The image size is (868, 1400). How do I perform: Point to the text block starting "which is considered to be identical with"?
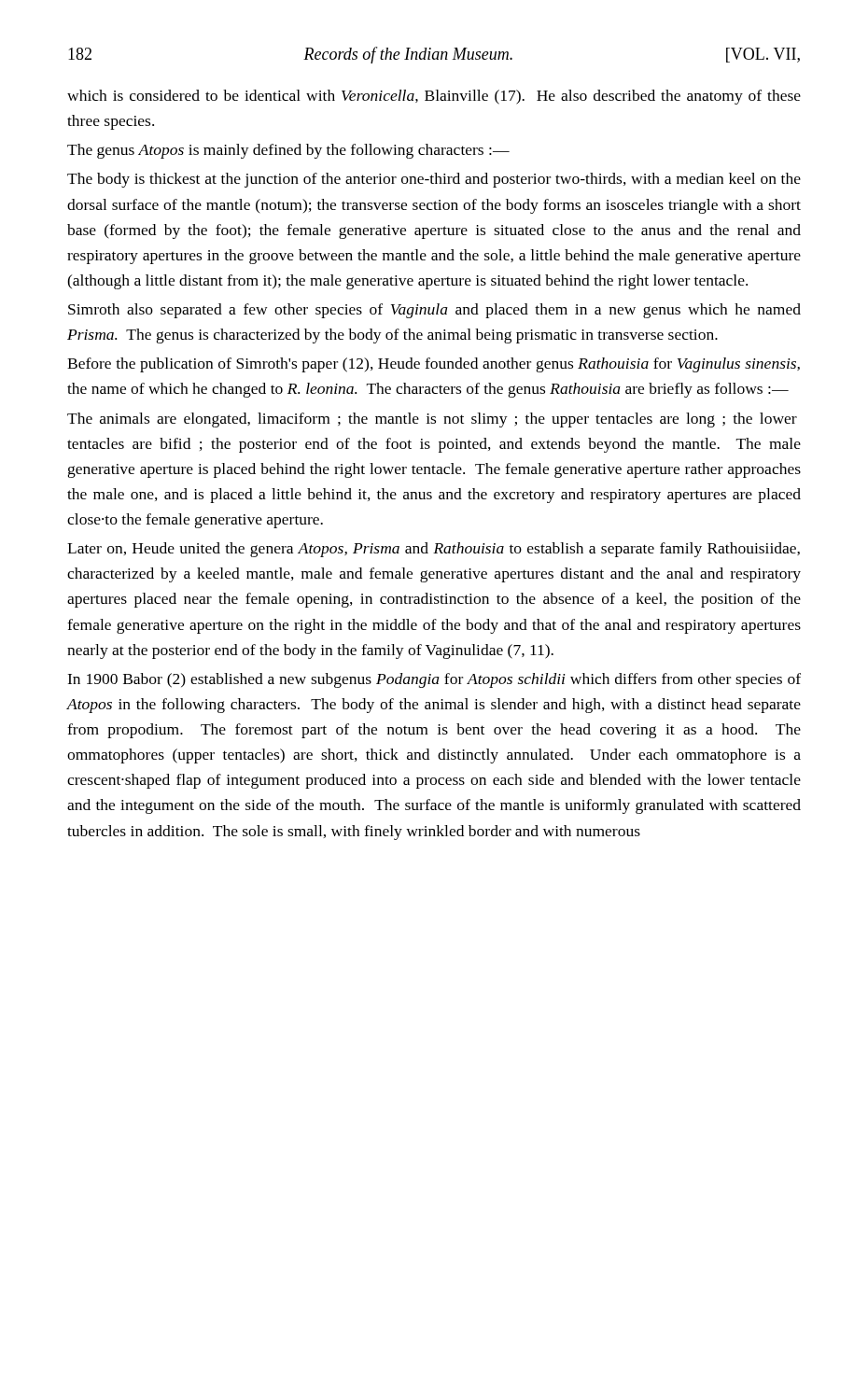tap(434, 463)
